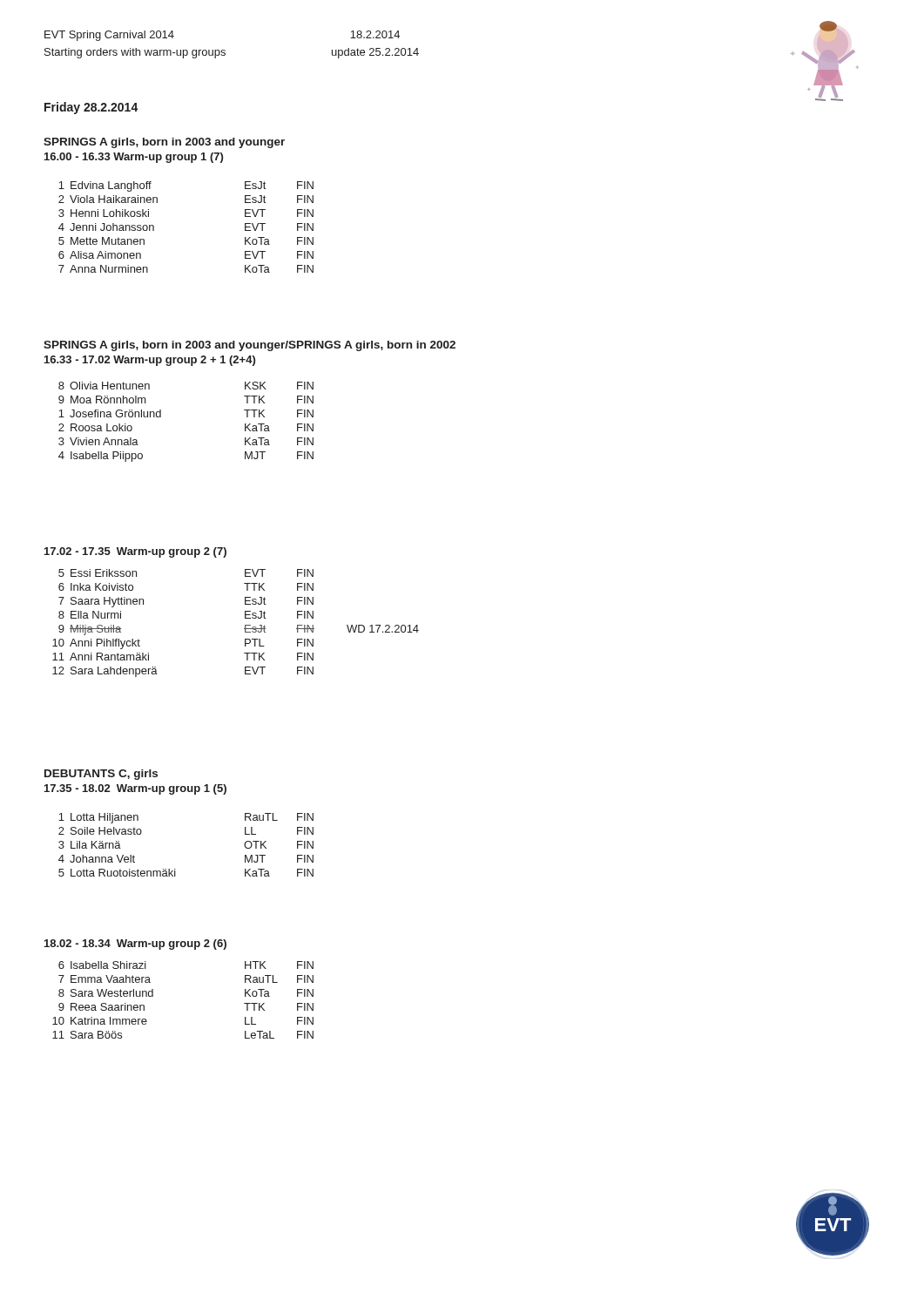Point to the region starting "4 Johanna Velt"

coord(96,859)
